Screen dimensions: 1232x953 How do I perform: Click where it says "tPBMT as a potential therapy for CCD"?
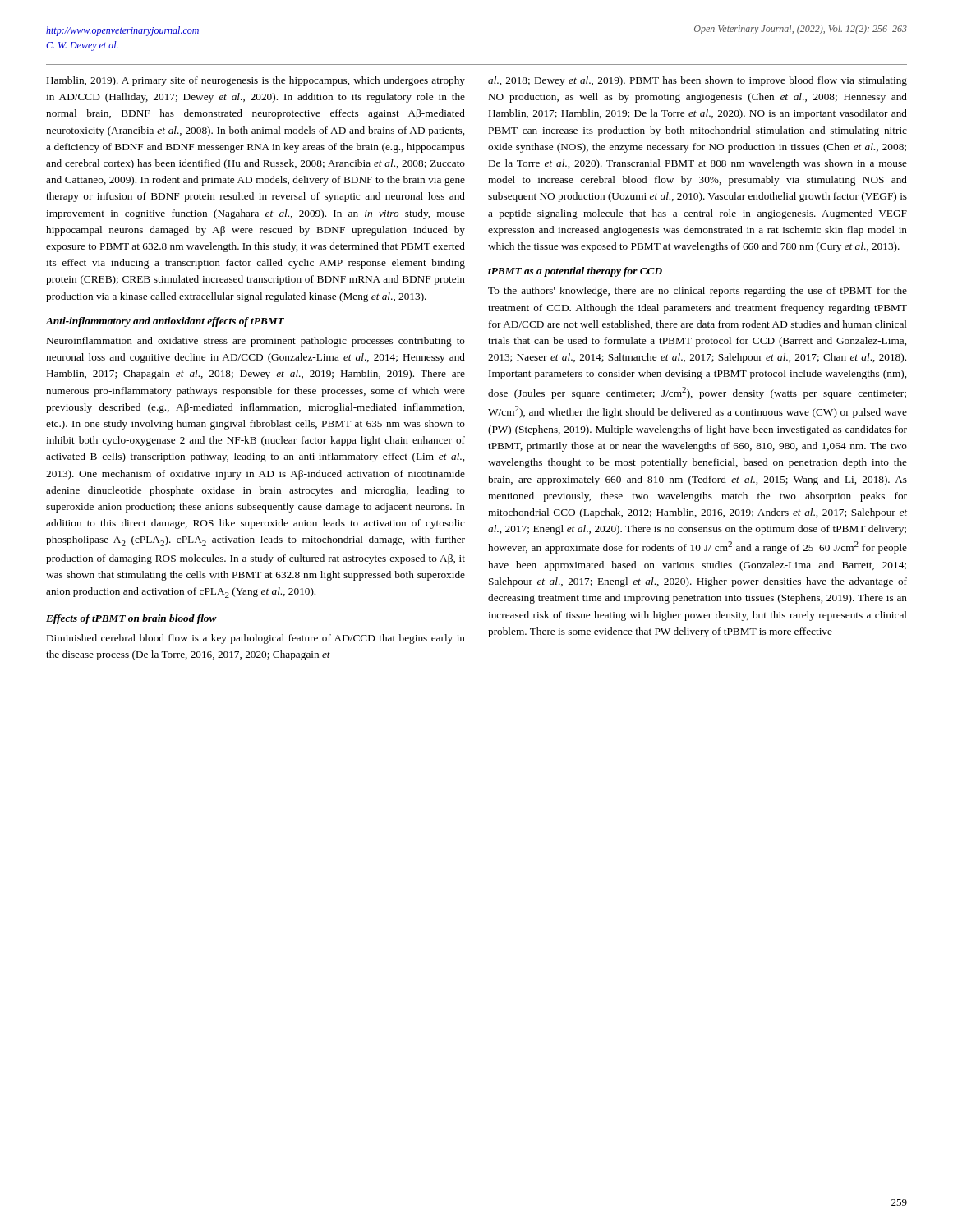point(575,271)
